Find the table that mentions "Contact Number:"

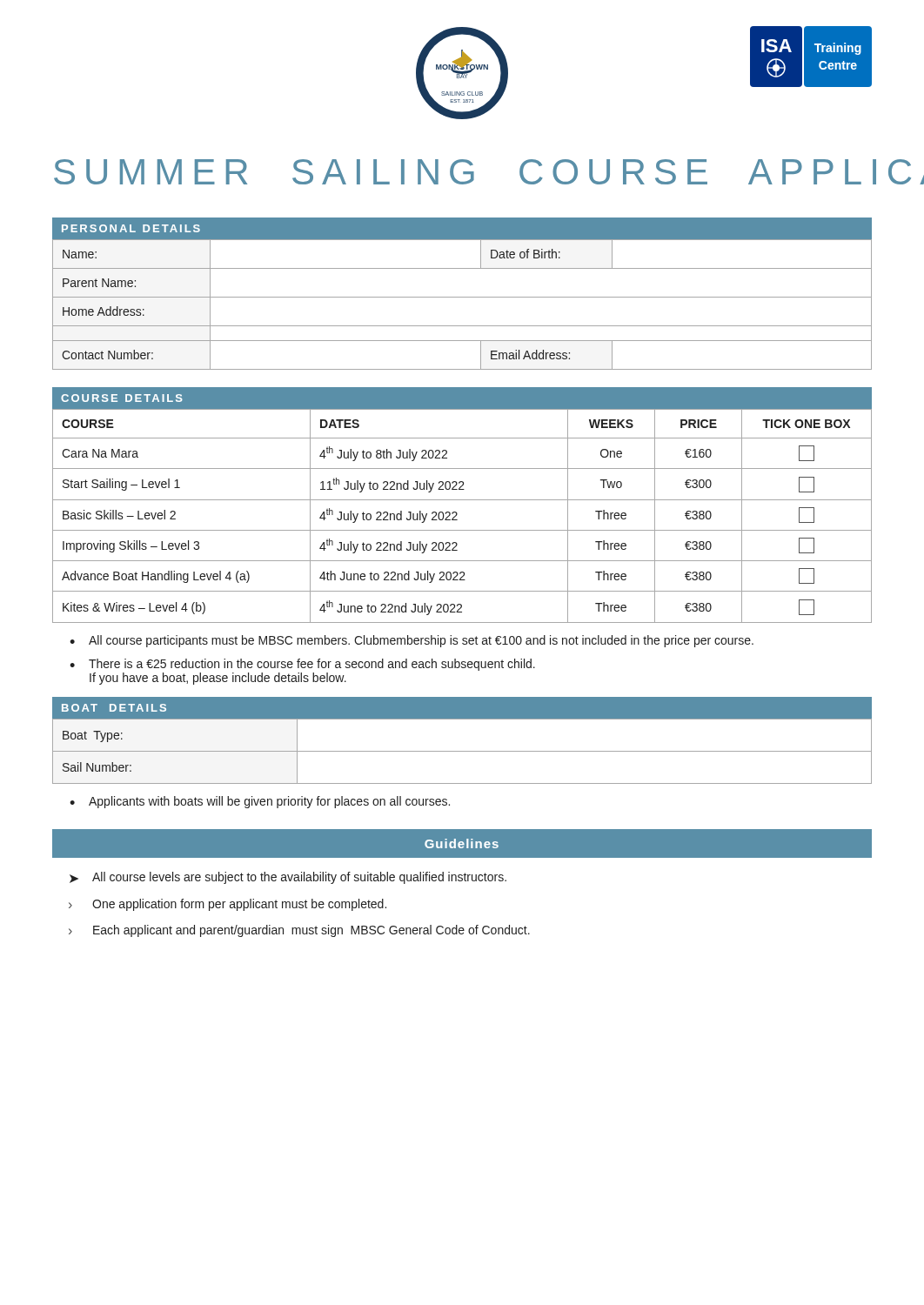coord(462,304)
